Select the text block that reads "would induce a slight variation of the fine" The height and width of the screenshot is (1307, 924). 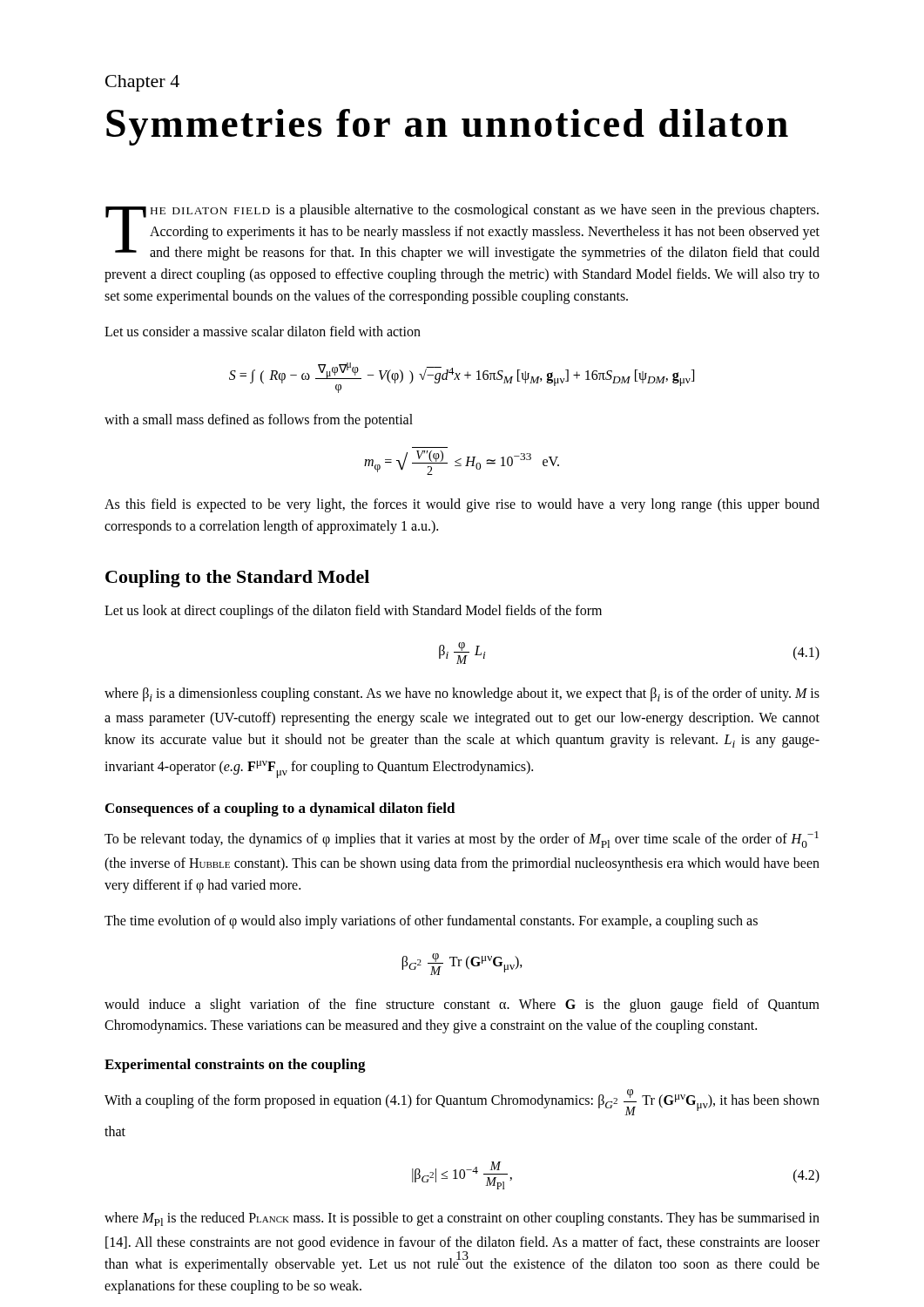pyautogui.click(x=462, y=1015)
